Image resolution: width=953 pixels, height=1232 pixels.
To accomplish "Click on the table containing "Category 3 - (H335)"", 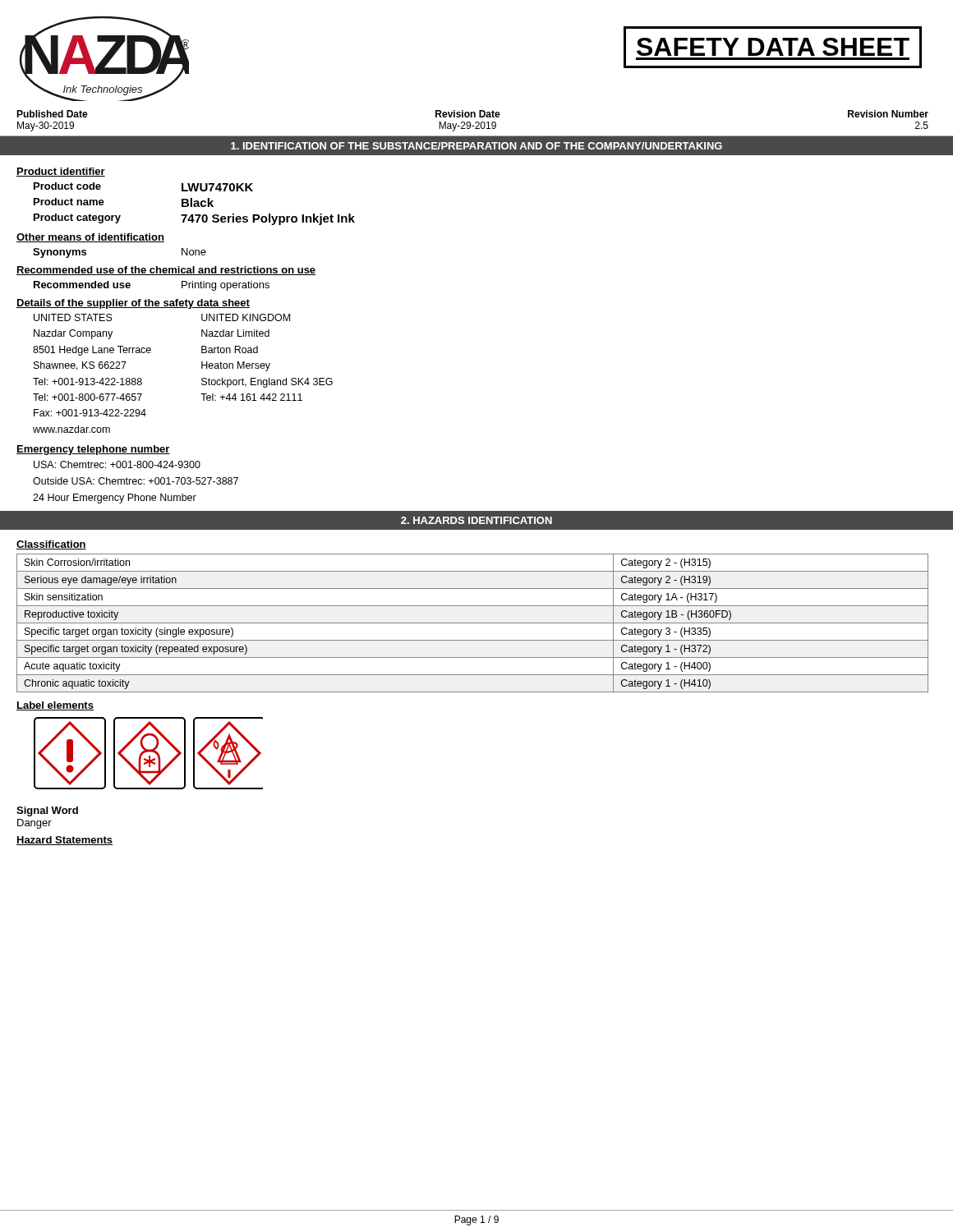I will [472, 623].
